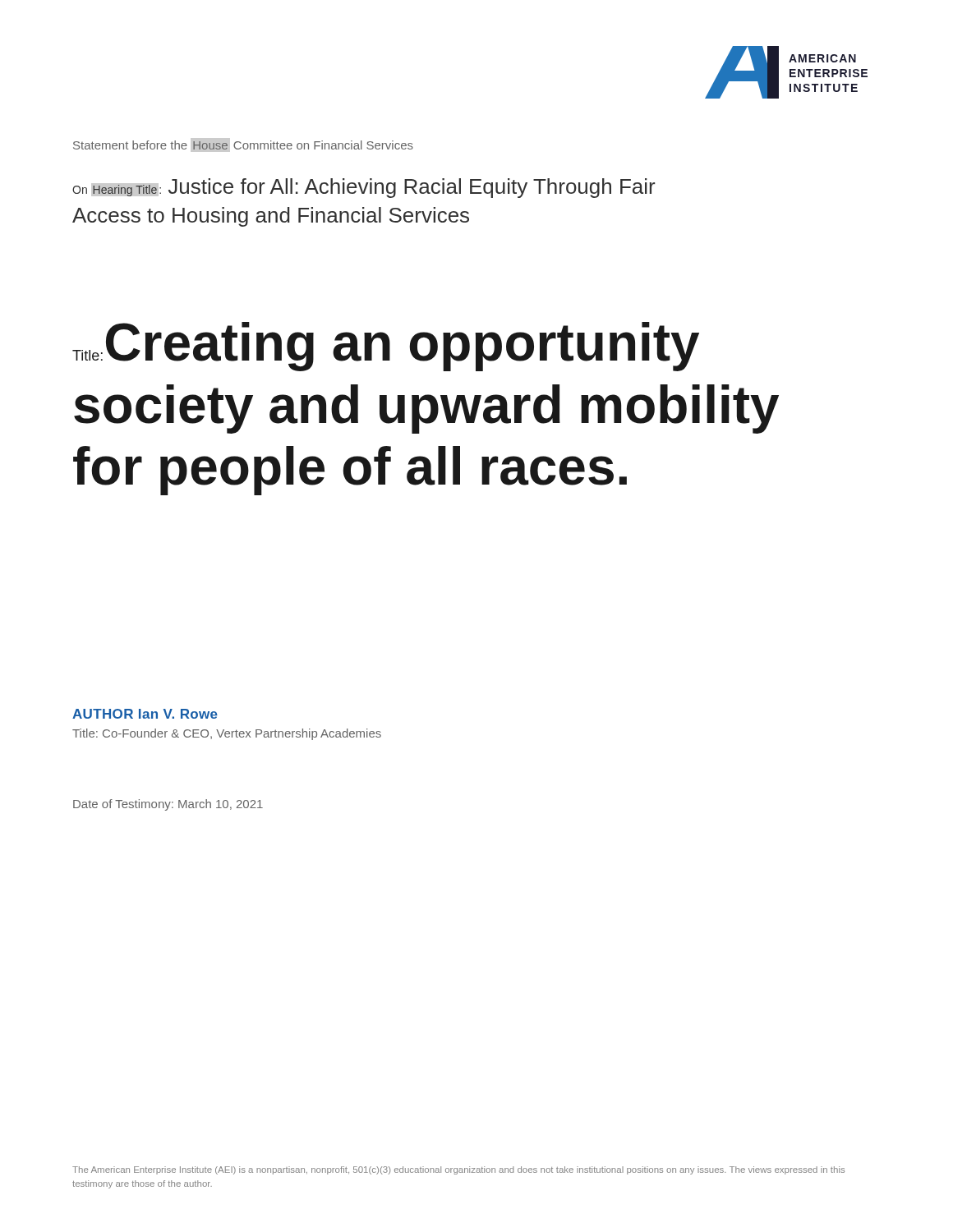Navigate to the text block starting "Date of Testimony: March 10,"
The height and width of the screenshot is (1232, 953).
pyautogui.click(x=168, y=804)
